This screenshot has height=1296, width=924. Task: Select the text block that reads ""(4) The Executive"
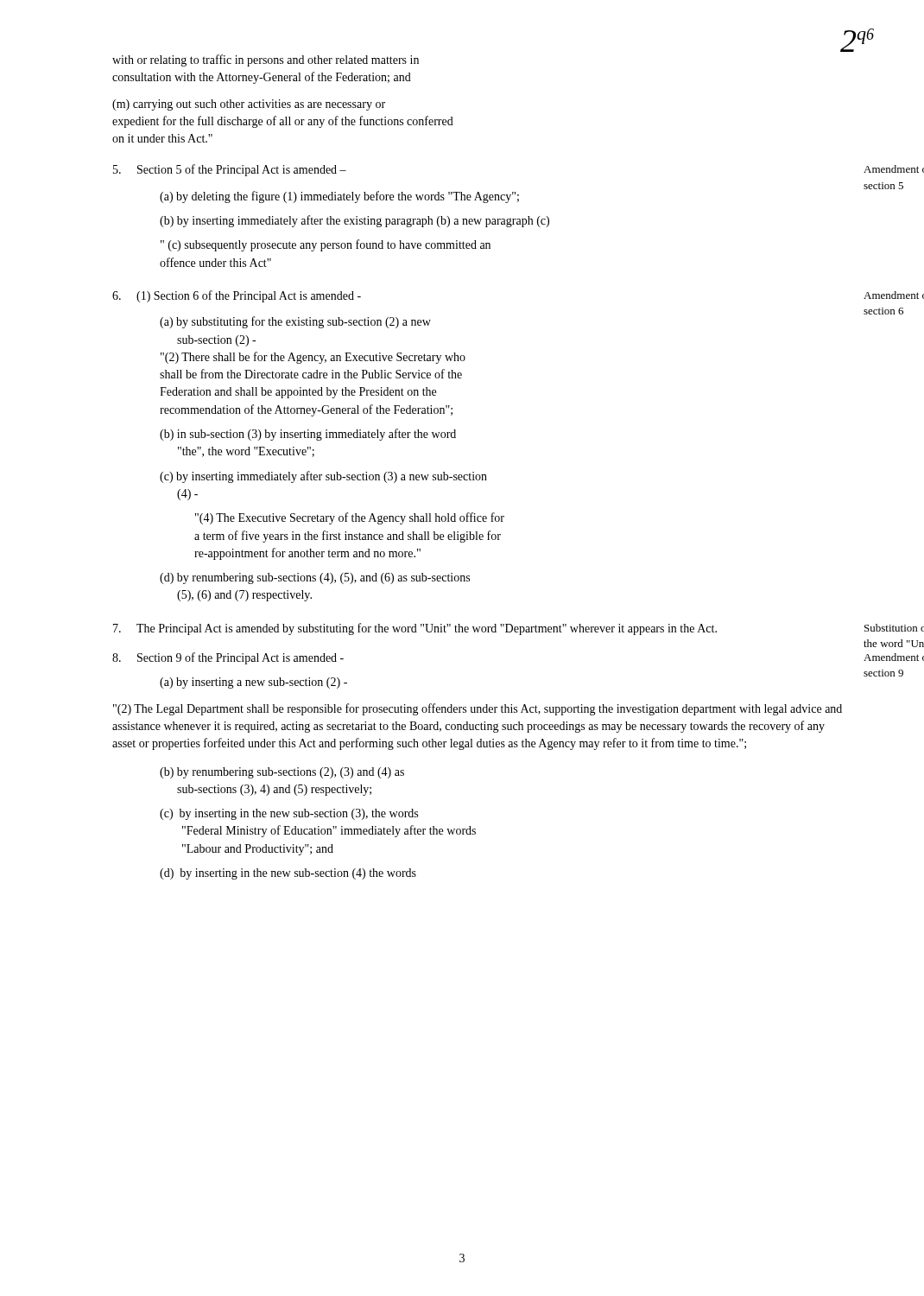(x=349, y=536)
